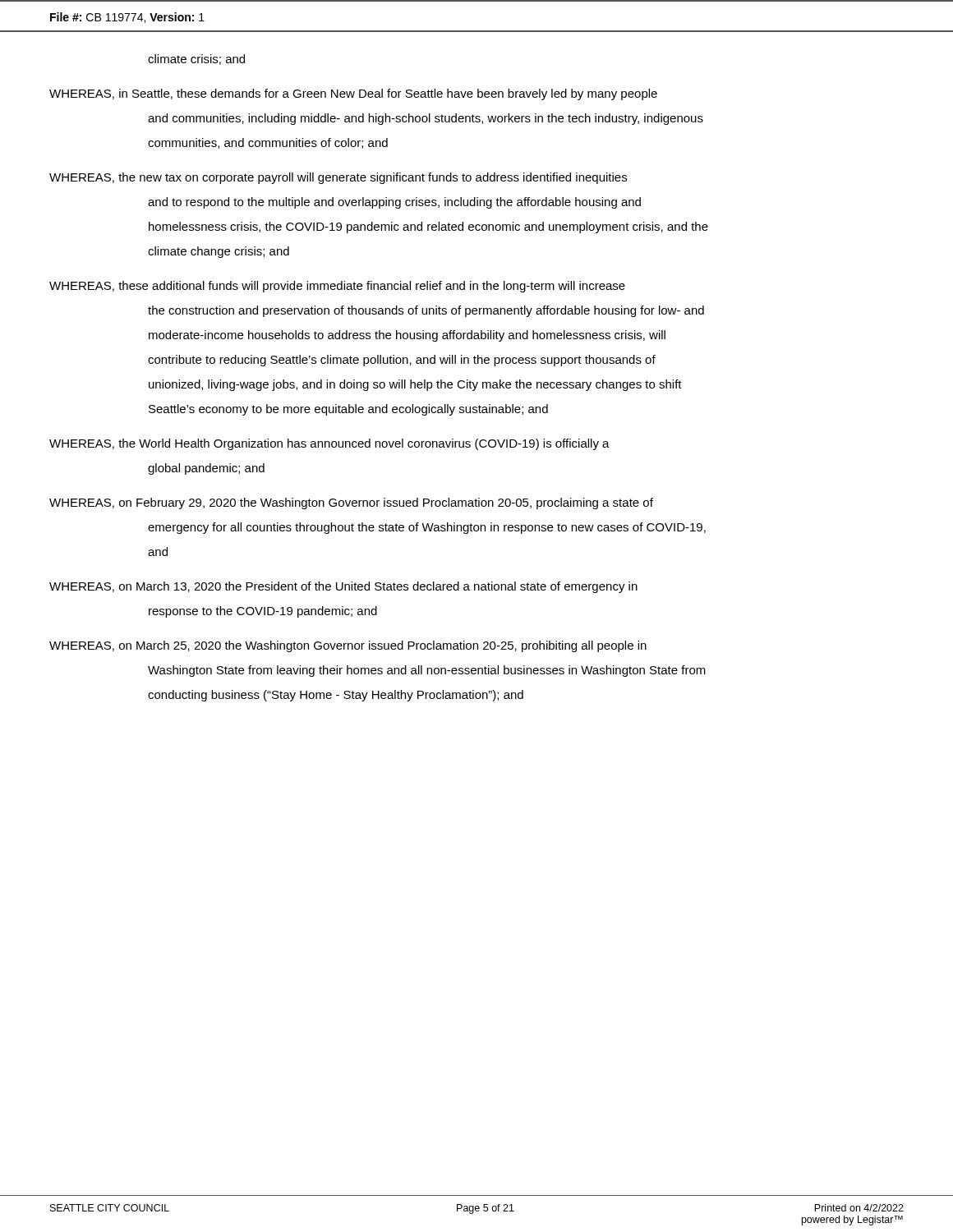Find the text block that says "WHEREAS, these additional funds"
This screenshot has height=1232, width=953.
(x=476, y=347)
